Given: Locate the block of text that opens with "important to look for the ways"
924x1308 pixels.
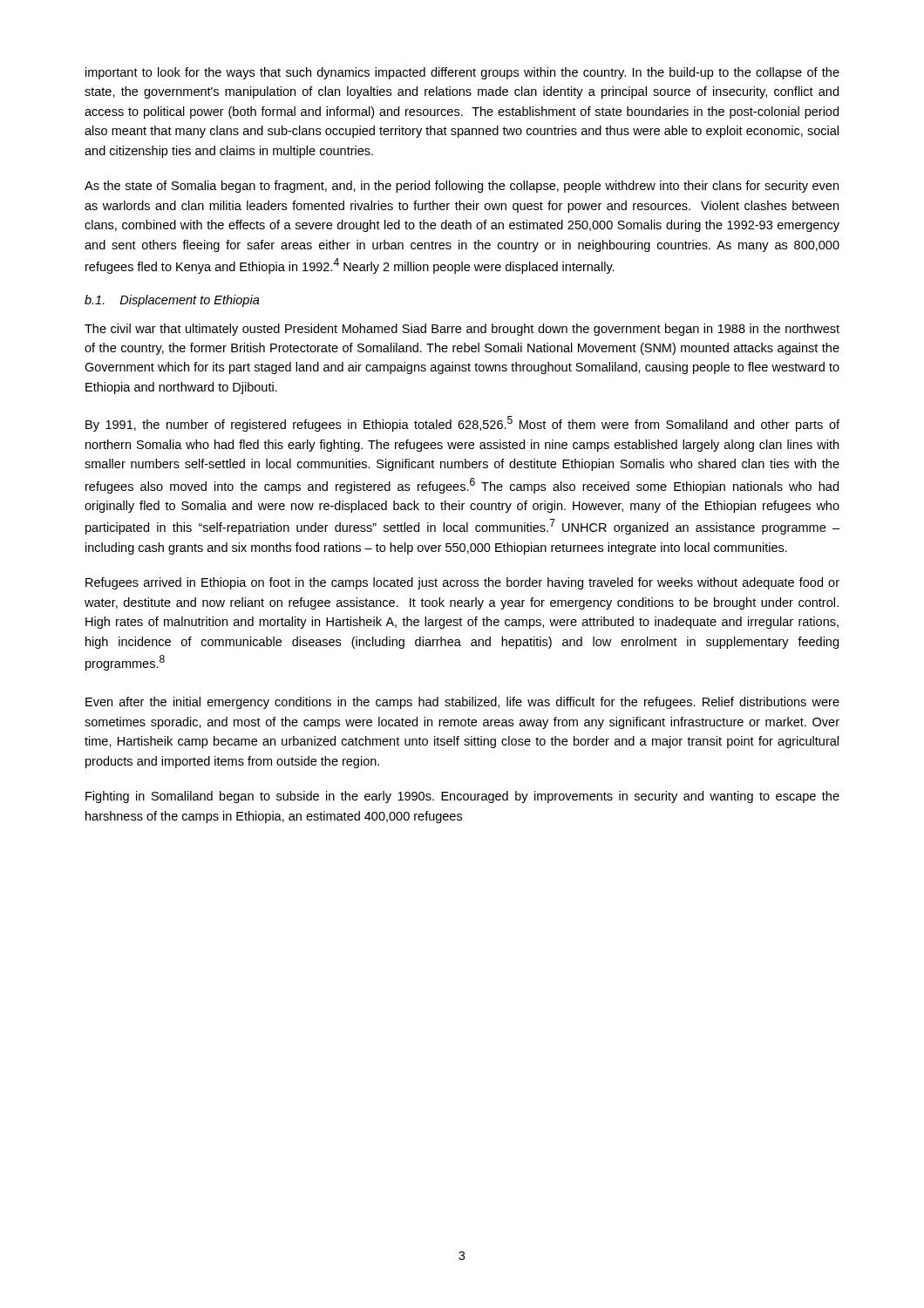Looking at the screenshot, I should [462, 112].
